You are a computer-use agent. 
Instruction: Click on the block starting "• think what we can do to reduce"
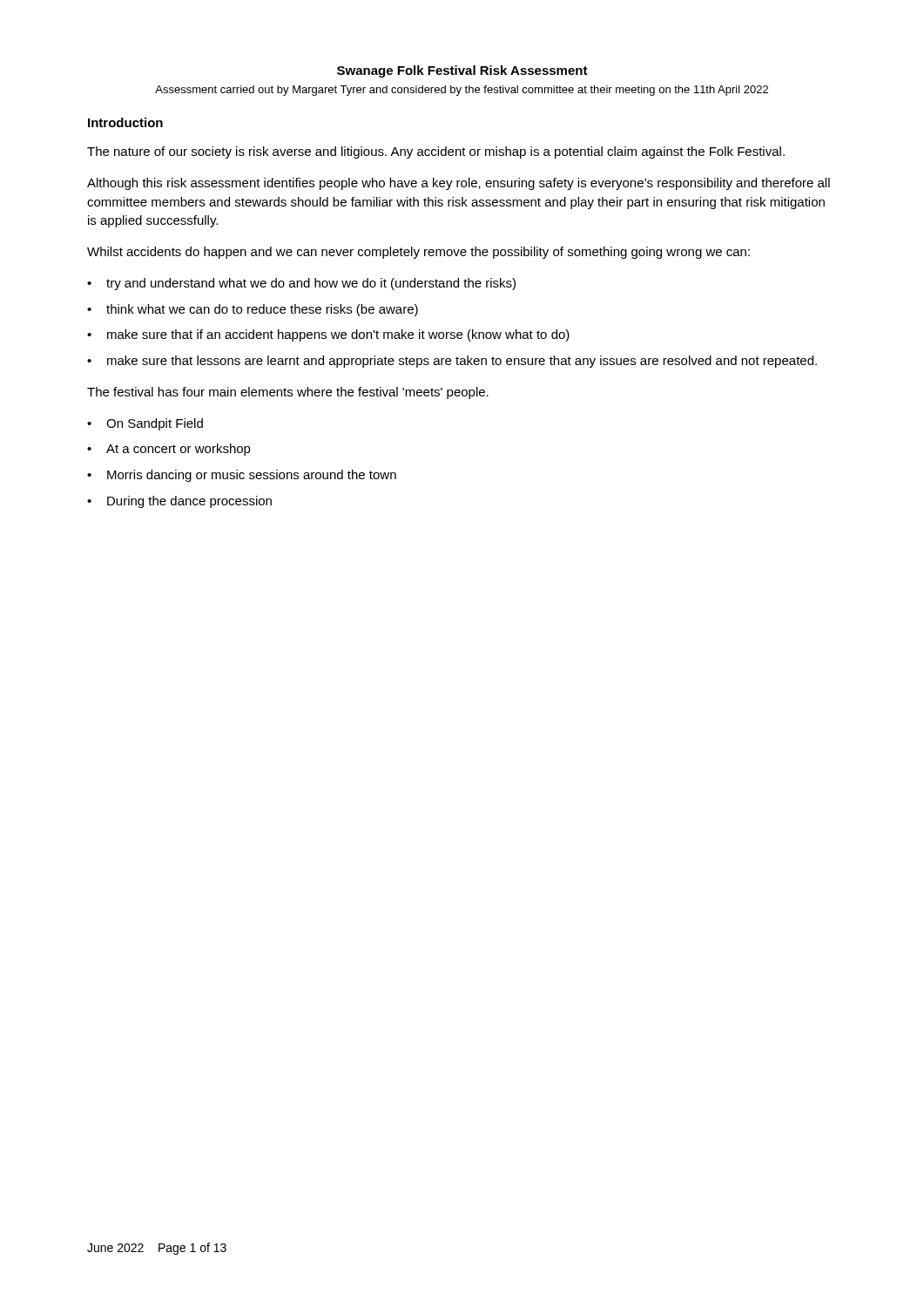pyautogui.click(x=253, y=310)
